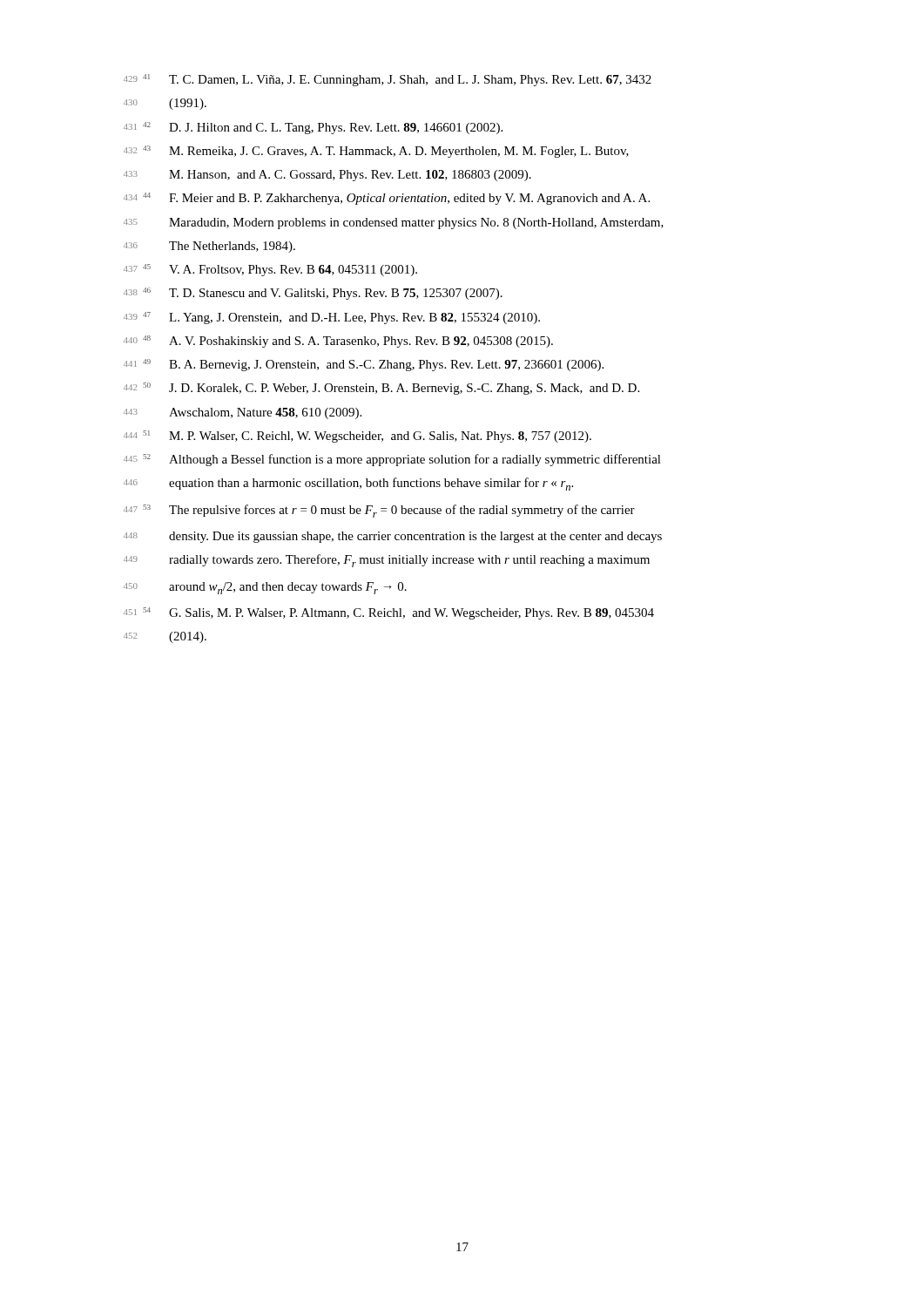Locate the block of text that opens with "431 42 D. J."
The width and height of the screenshot is (924, 1307).
(462, 127)
